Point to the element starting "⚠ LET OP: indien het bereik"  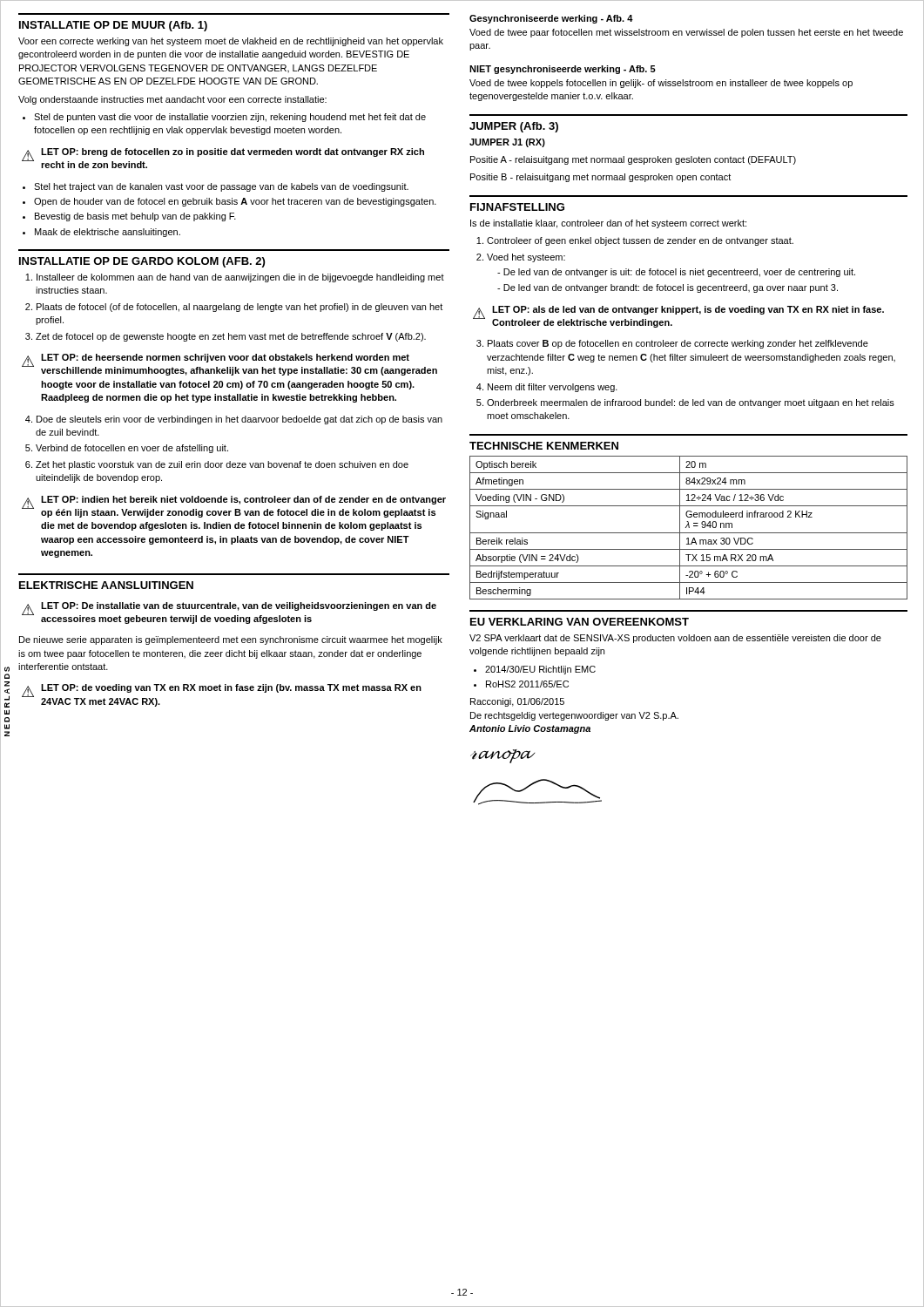point(234,526)
